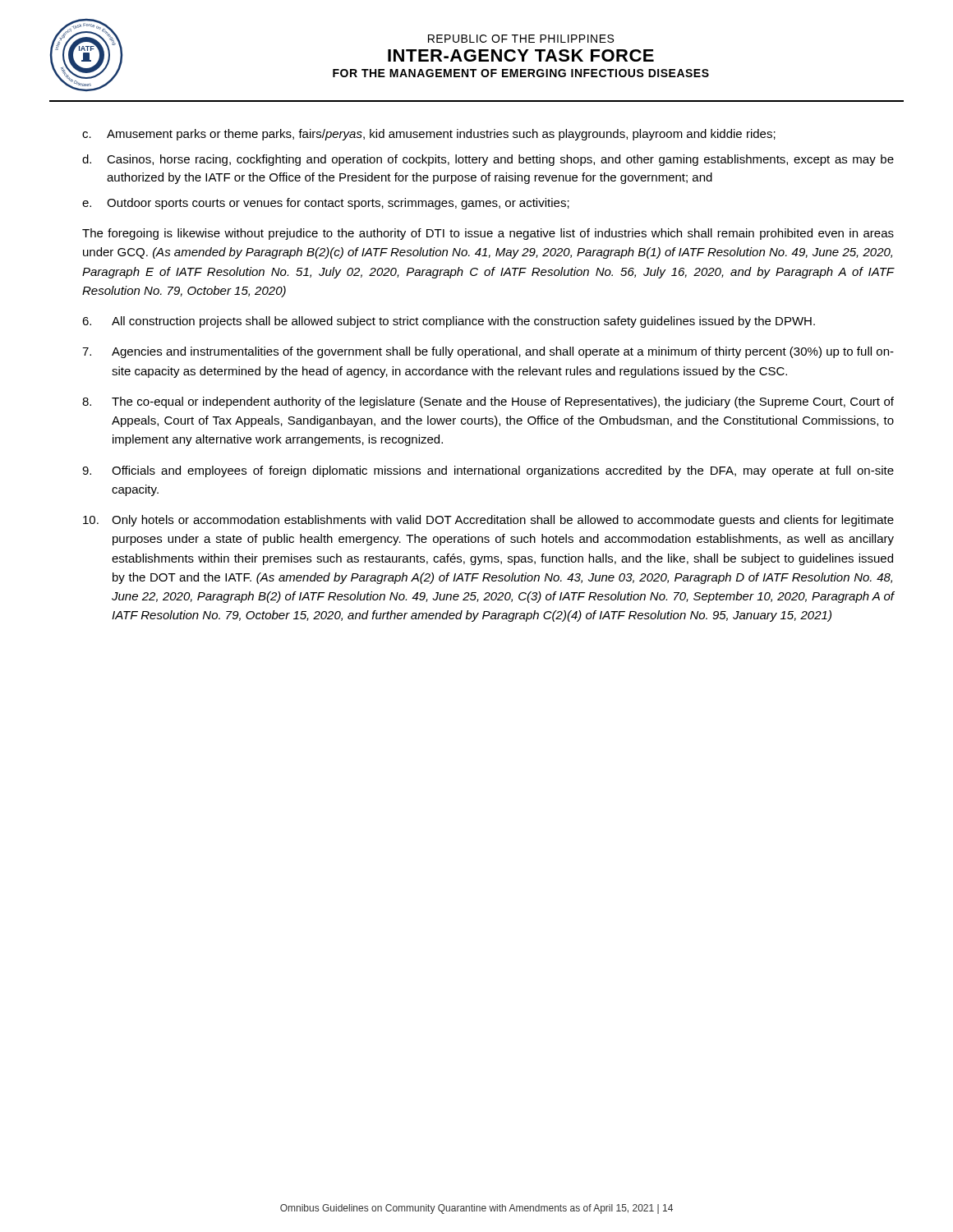Click on the text starting "7. Agencies and instrumentalities of the government shall"
This screenshot has width=953, height=1232.
pyautogui.click(x=488, y=361)
